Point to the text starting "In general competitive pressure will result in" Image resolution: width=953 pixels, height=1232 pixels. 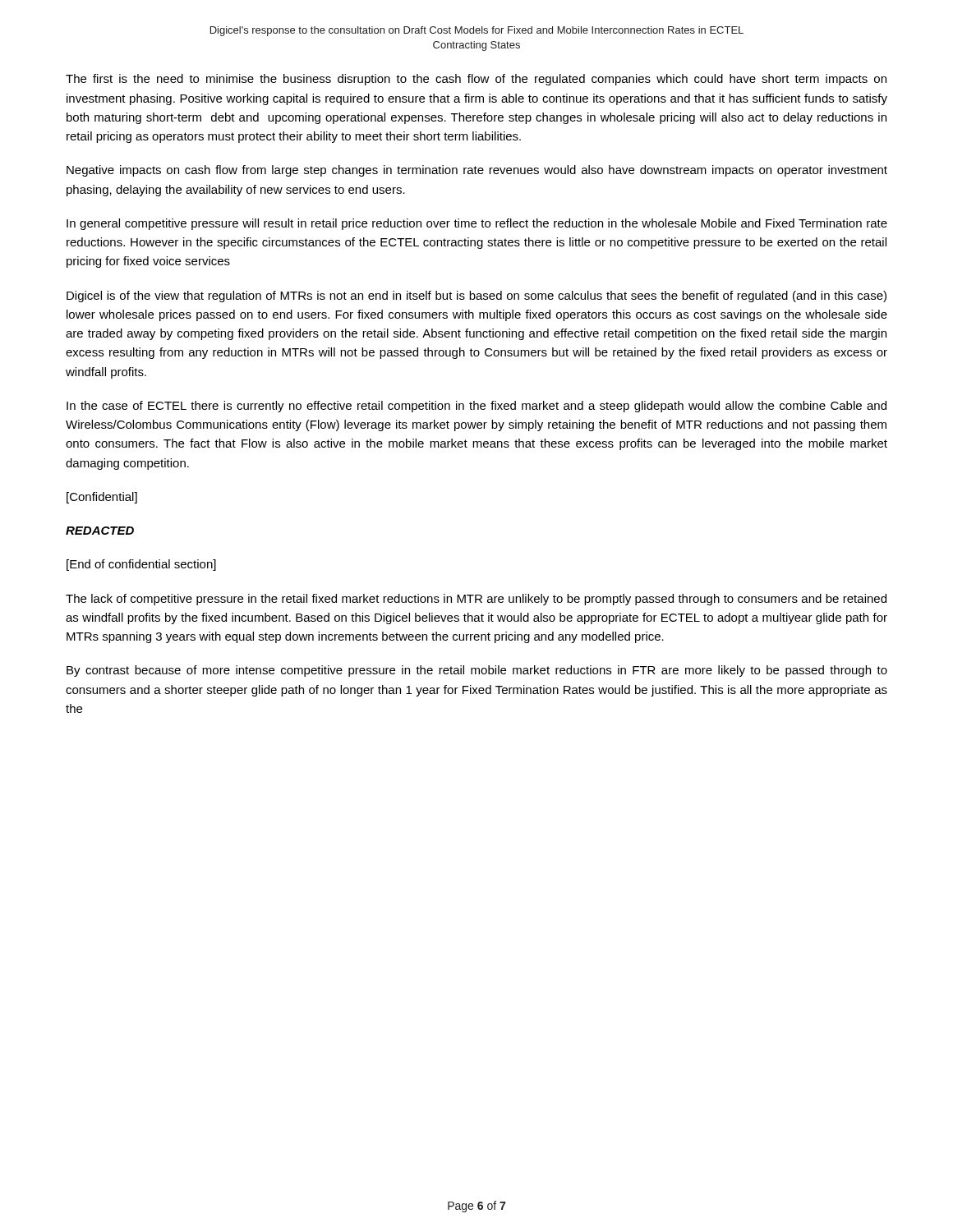click(x=476, y=242)
